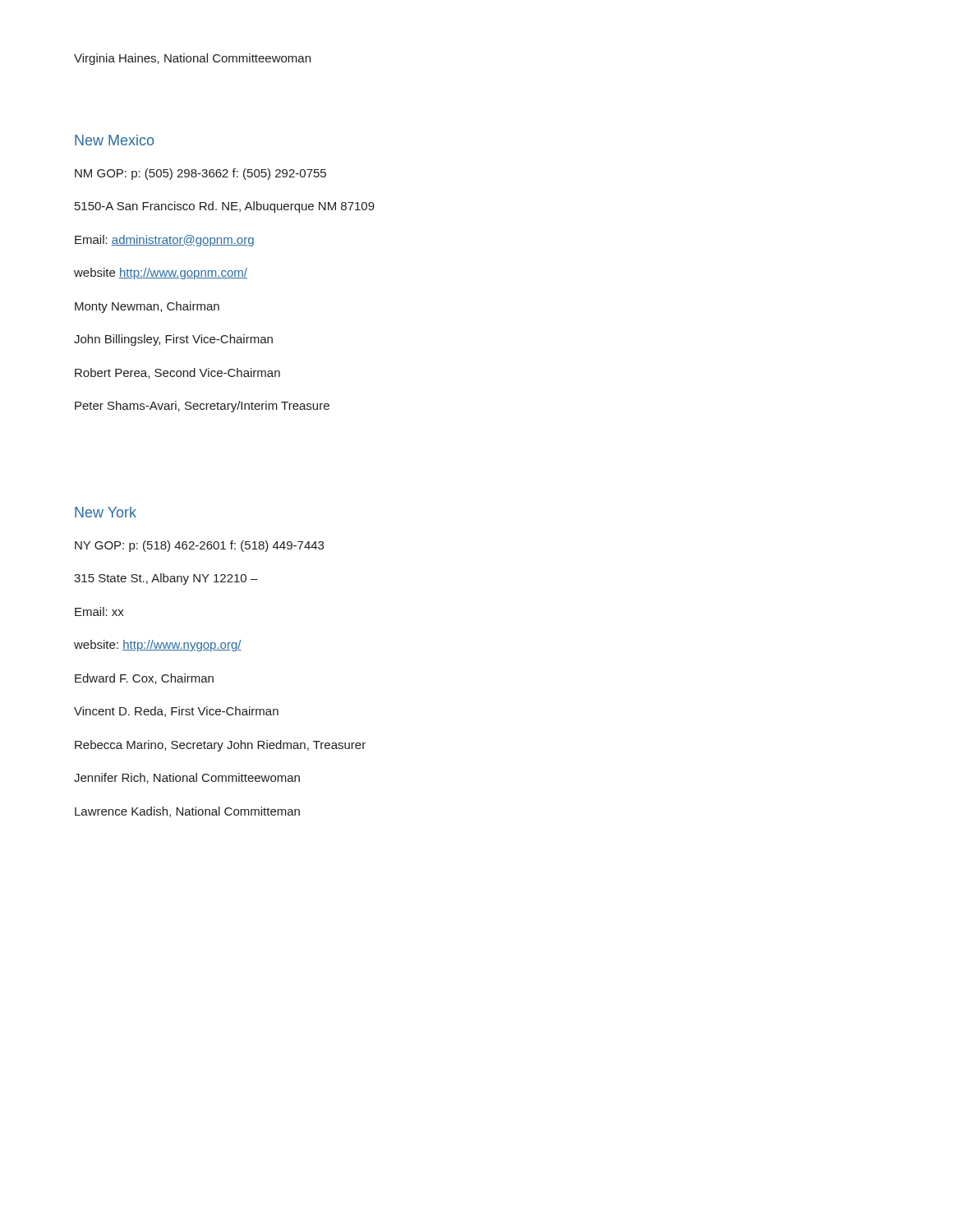This screenshot has width=953, height=1232.
Task: Point to the text starting "Monty Newman, Chairman"
Action: (x=147, y=306)
